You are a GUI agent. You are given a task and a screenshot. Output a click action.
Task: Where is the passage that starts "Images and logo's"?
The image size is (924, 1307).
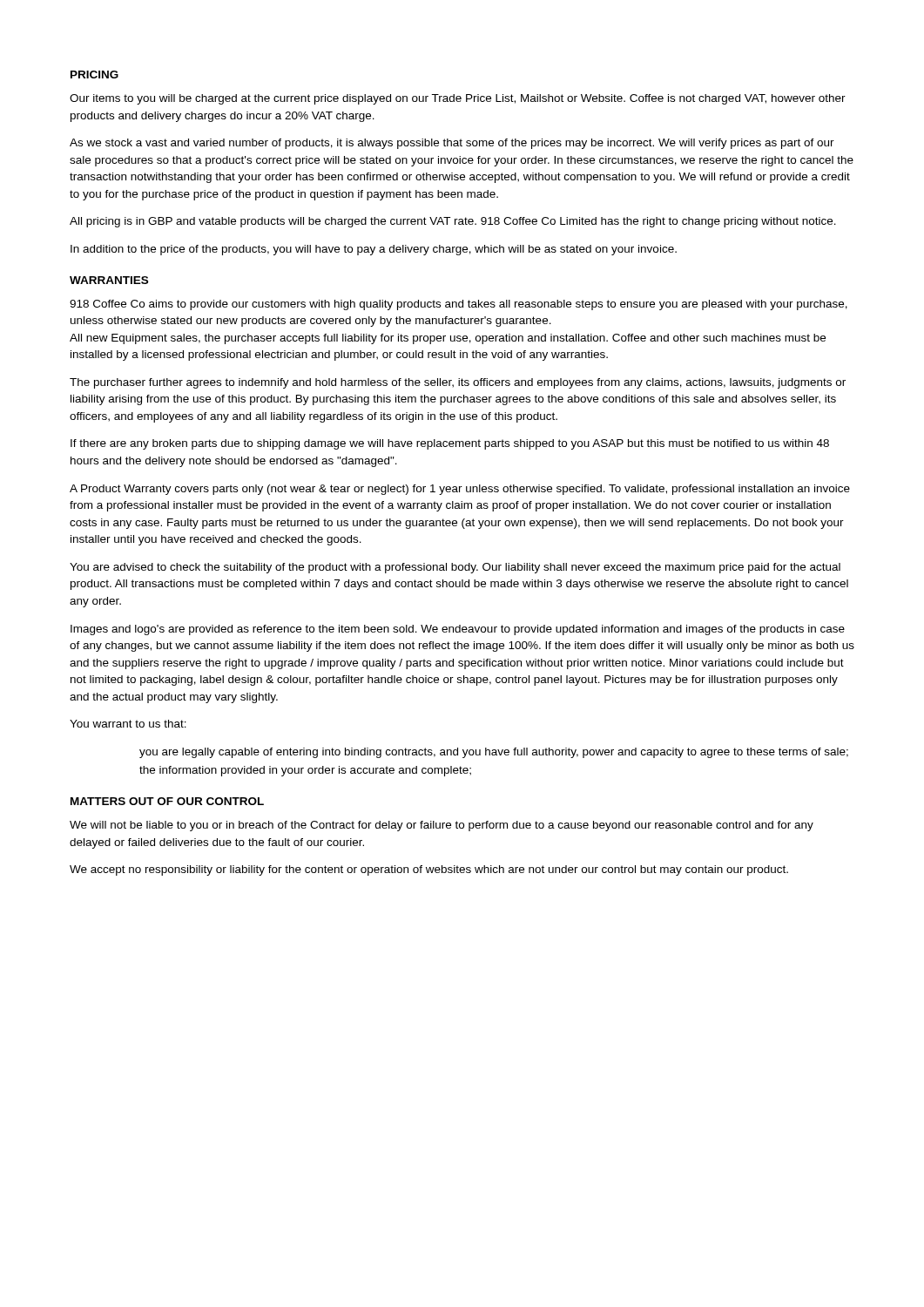coord(462,662)
